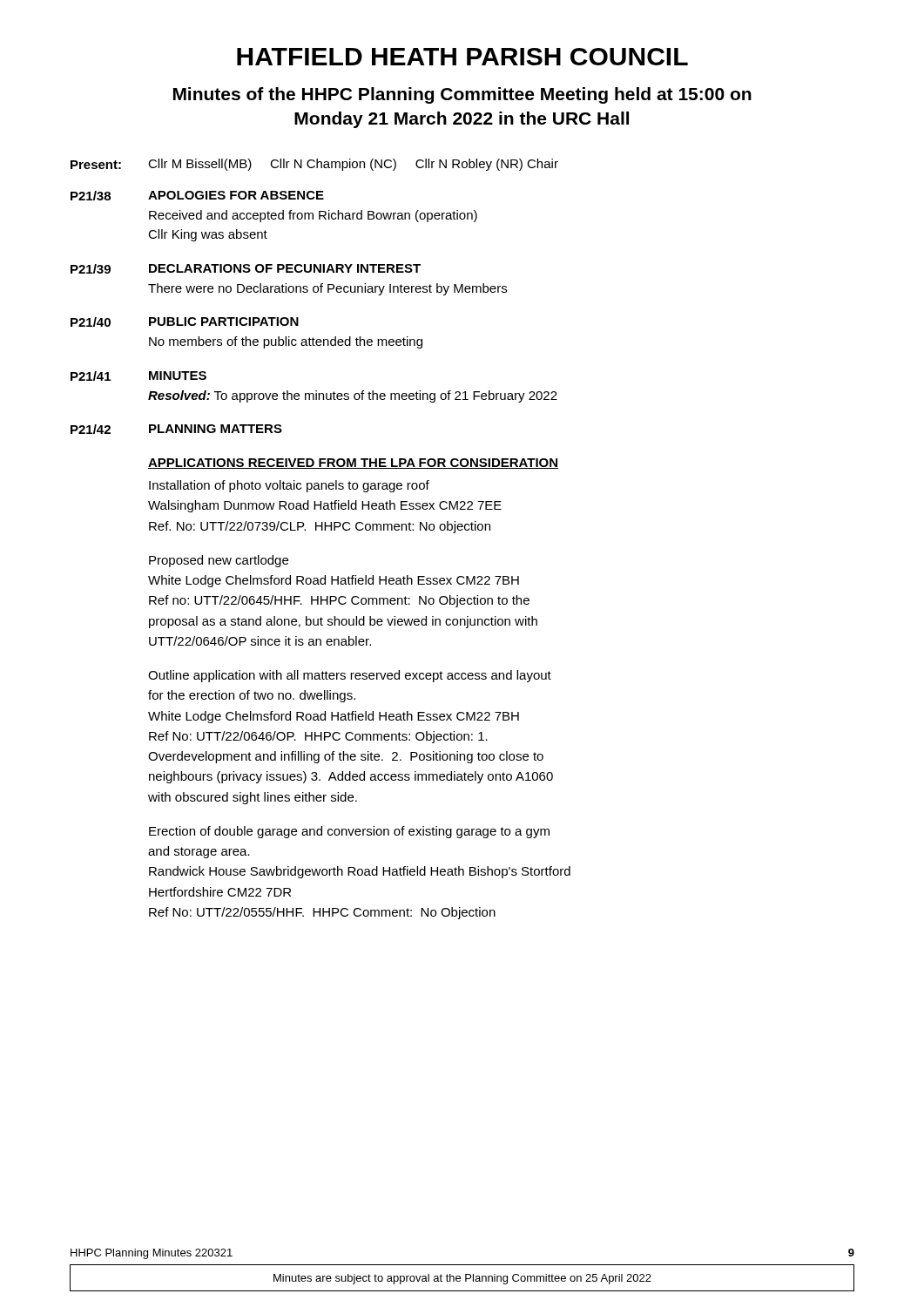
Task: Select the passage starting "Erection of double"
Action: click(x=501, y=871)
